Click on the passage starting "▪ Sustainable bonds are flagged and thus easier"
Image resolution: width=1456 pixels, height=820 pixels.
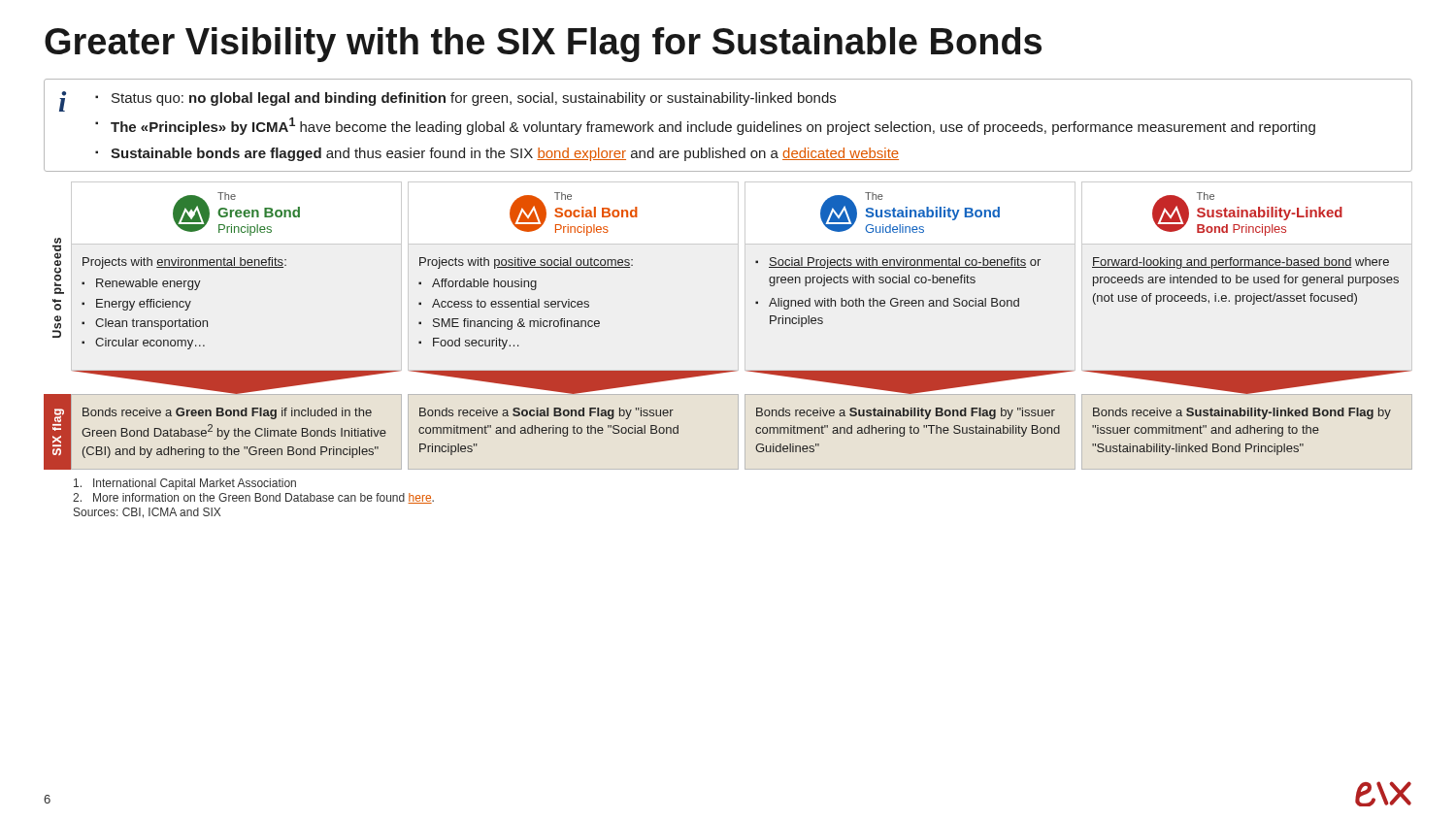[497, 152]
